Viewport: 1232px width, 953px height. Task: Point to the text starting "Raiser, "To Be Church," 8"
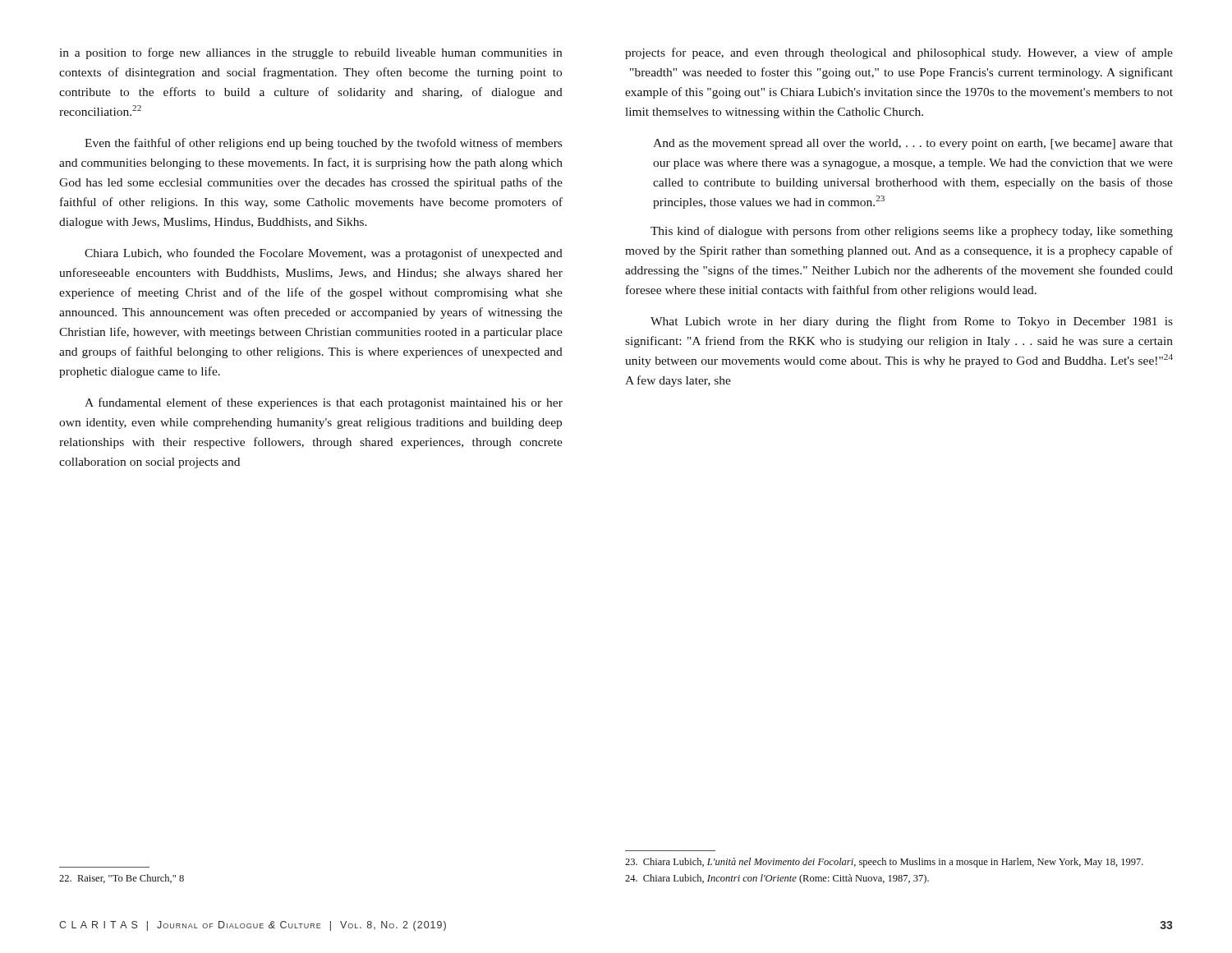pos(122,879)
